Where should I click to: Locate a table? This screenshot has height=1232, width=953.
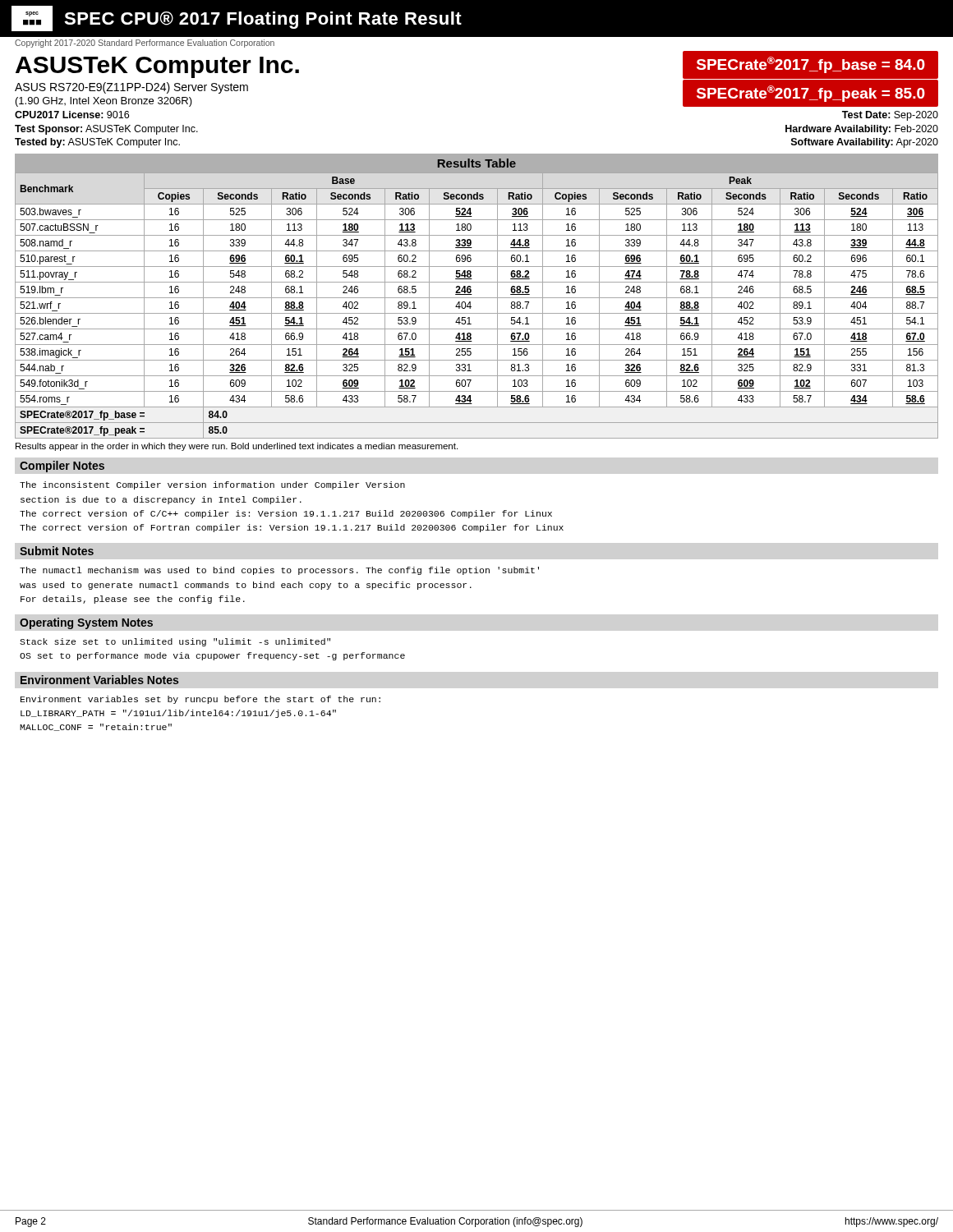coord(476,306)
